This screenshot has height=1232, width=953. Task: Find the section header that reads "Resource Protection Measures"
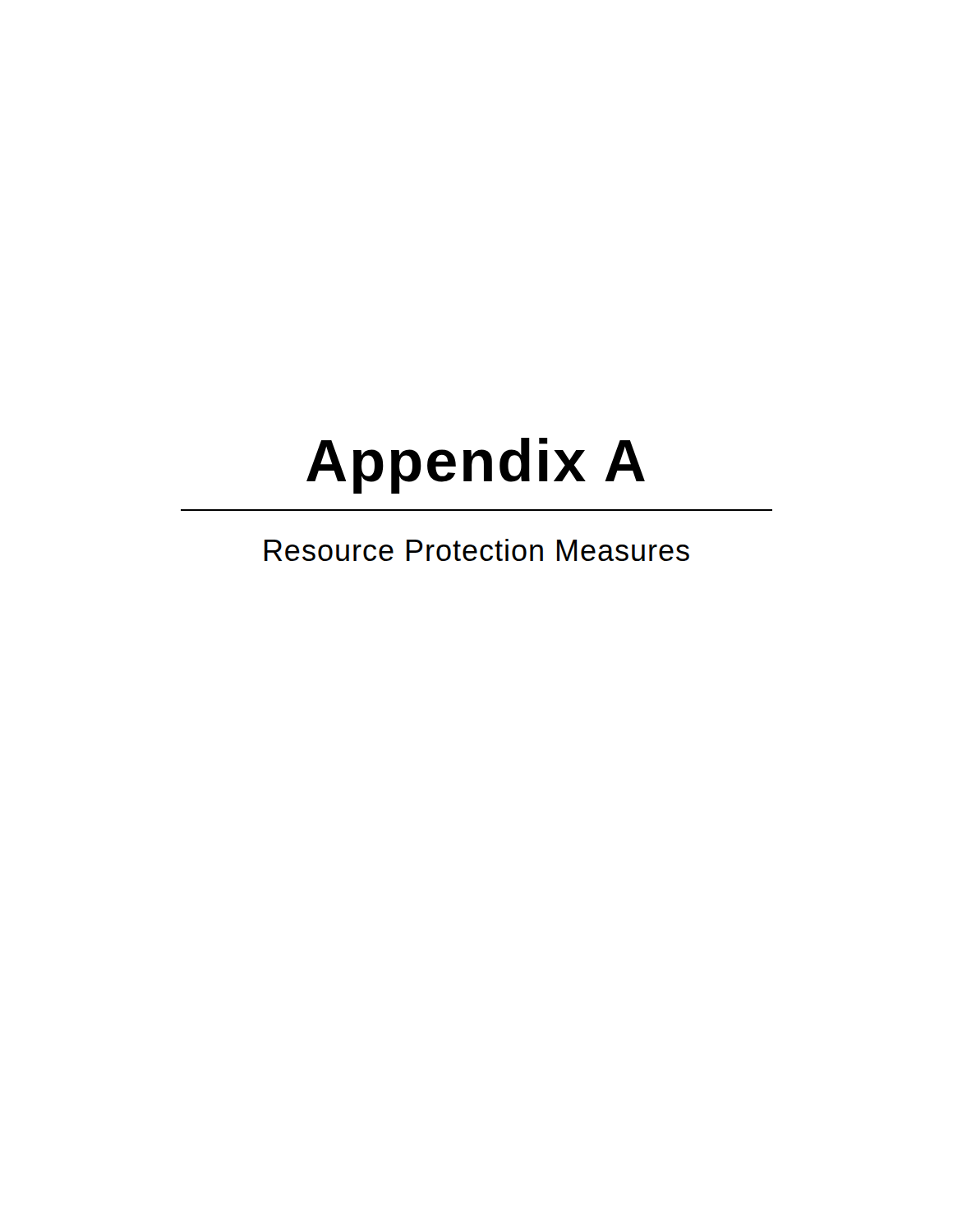pos(476,551)
